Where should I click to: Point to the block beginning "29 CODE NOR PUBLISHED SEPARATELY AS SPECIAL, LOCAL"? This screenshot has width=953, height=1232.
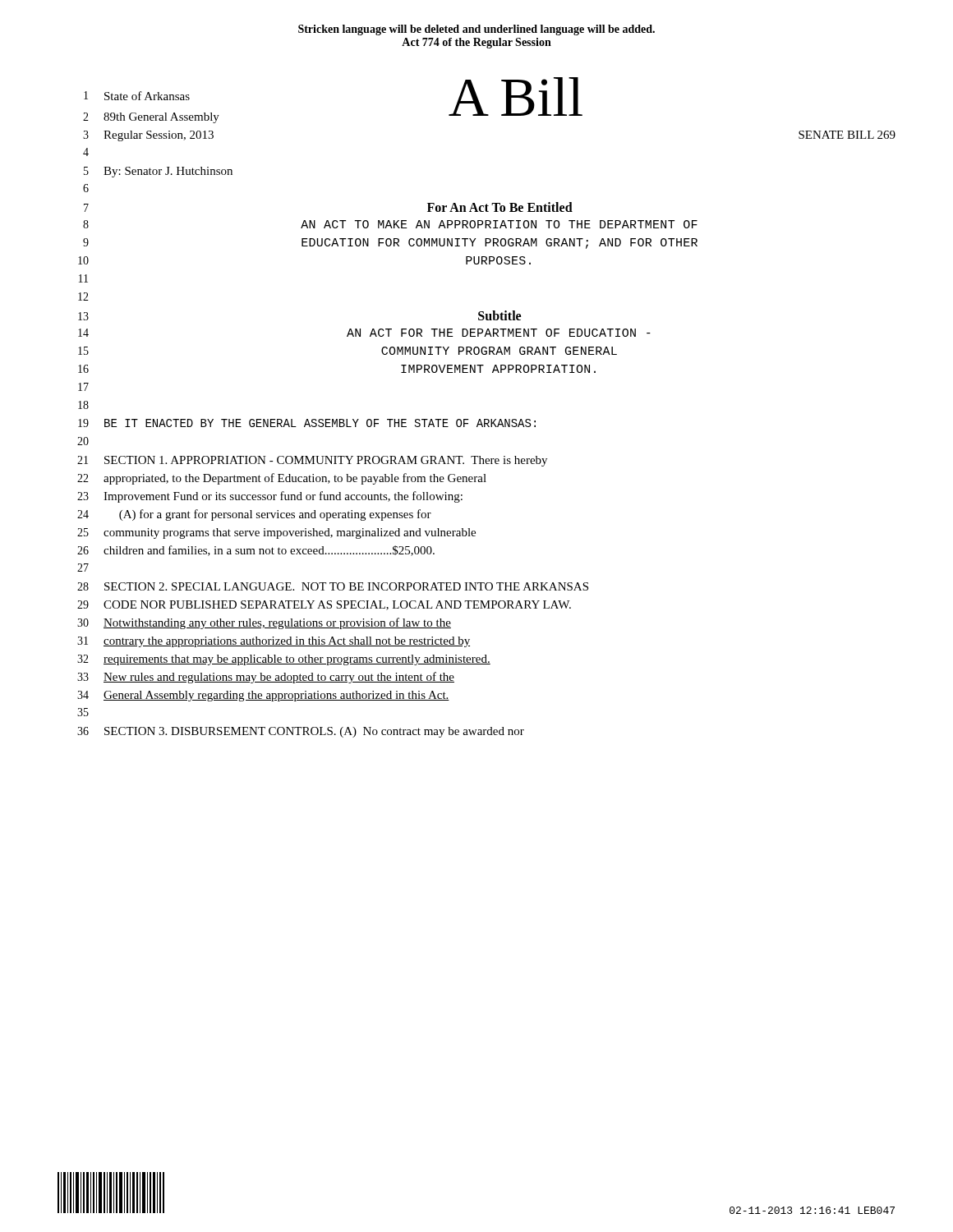tap(476, 605)
